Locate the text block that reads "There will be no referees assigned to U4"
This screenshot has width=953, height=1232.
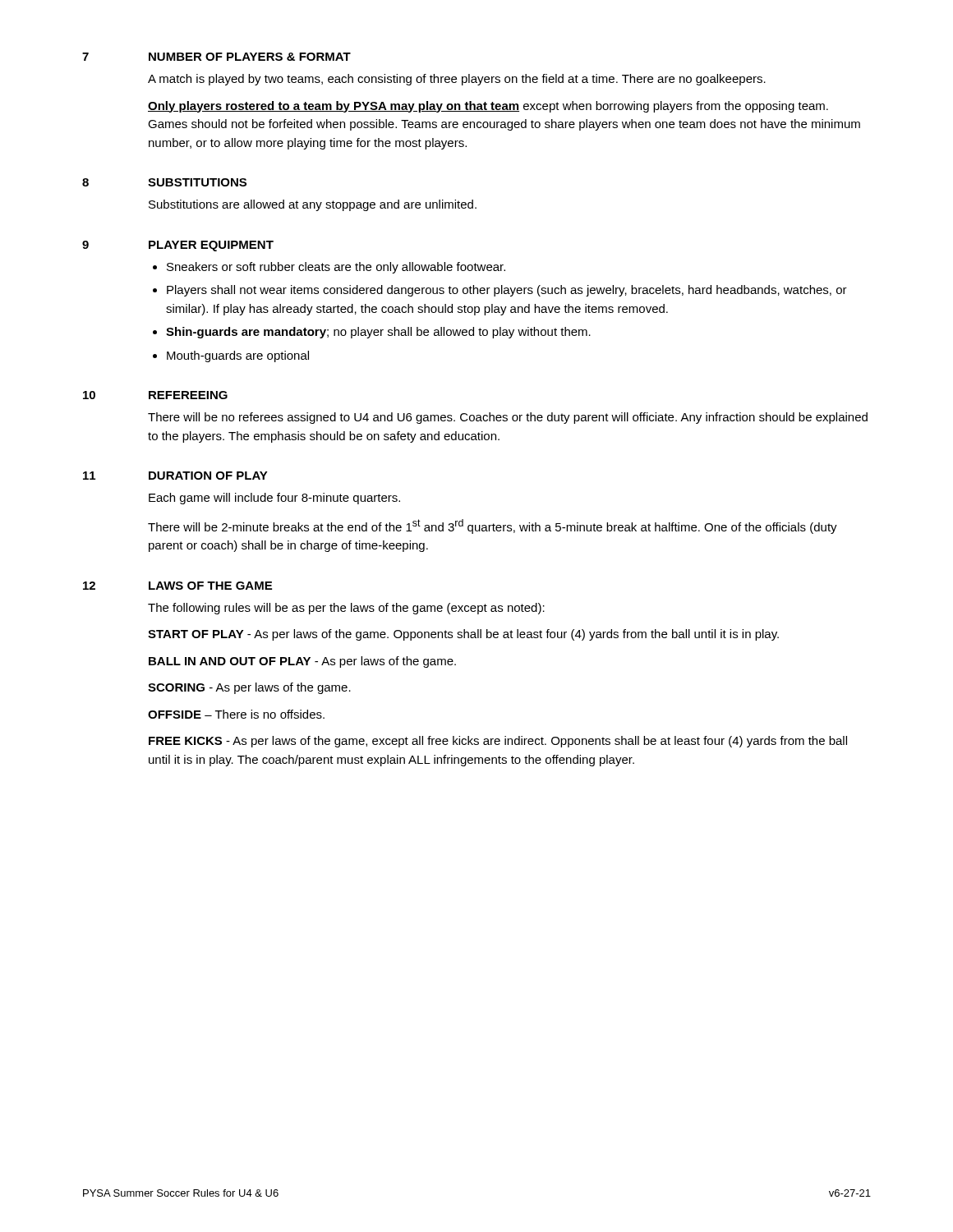[x=509, y=427]
